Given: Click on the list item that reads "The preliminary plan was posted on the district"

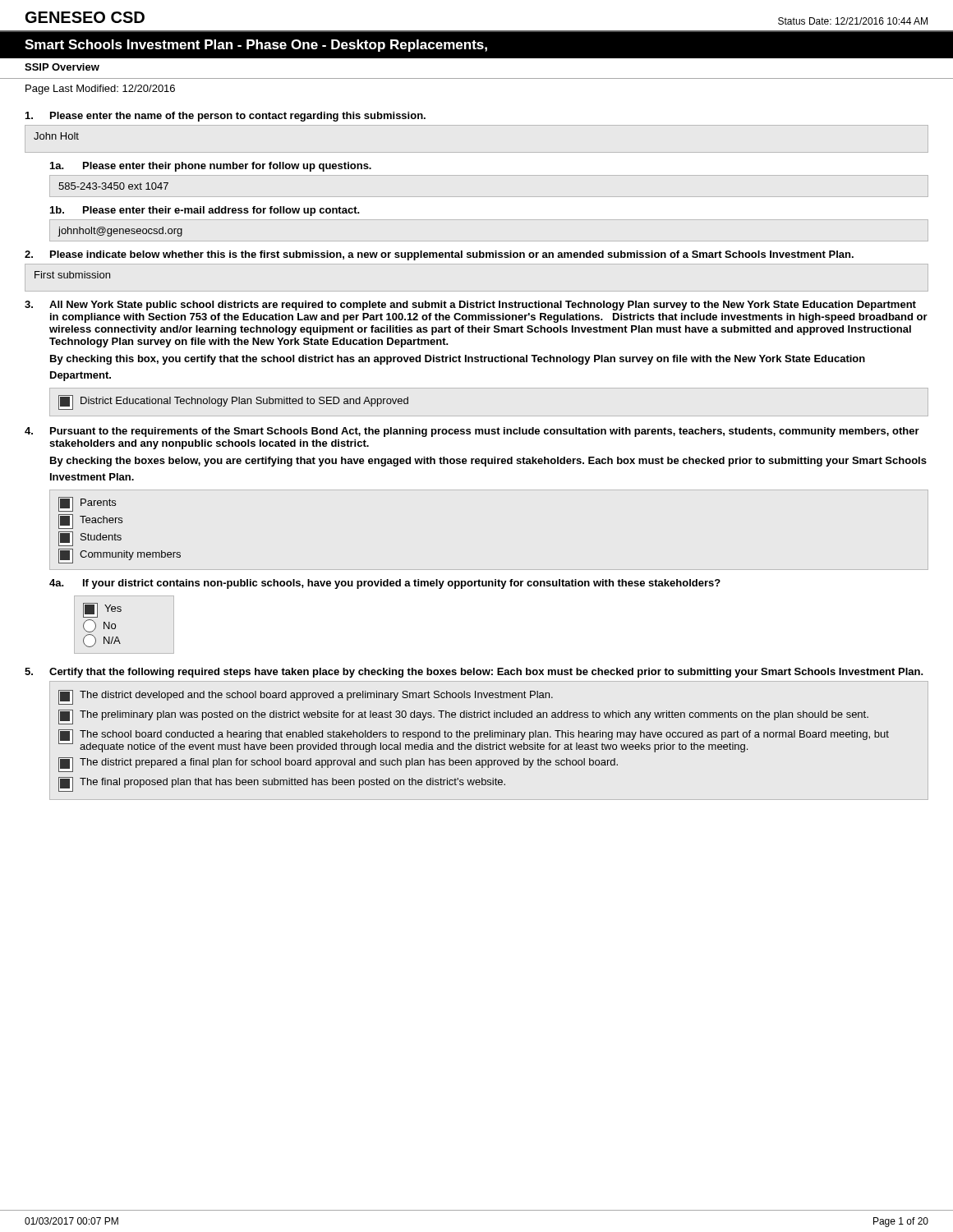Looking at the screenshot, I should click(464, 716).
